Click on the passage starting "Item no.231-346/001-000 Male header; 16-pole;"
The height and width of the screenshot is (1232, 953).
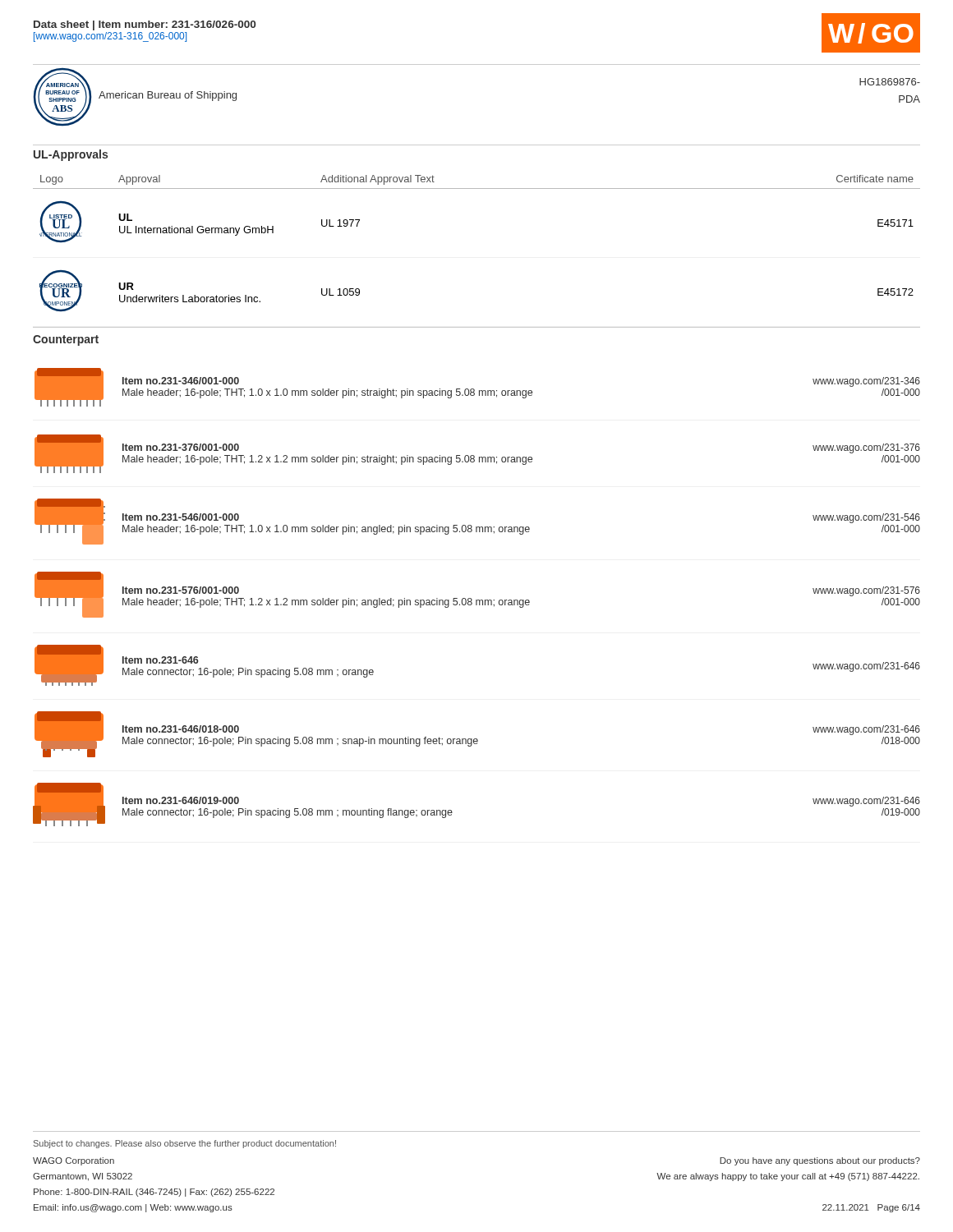click(327, 387)
